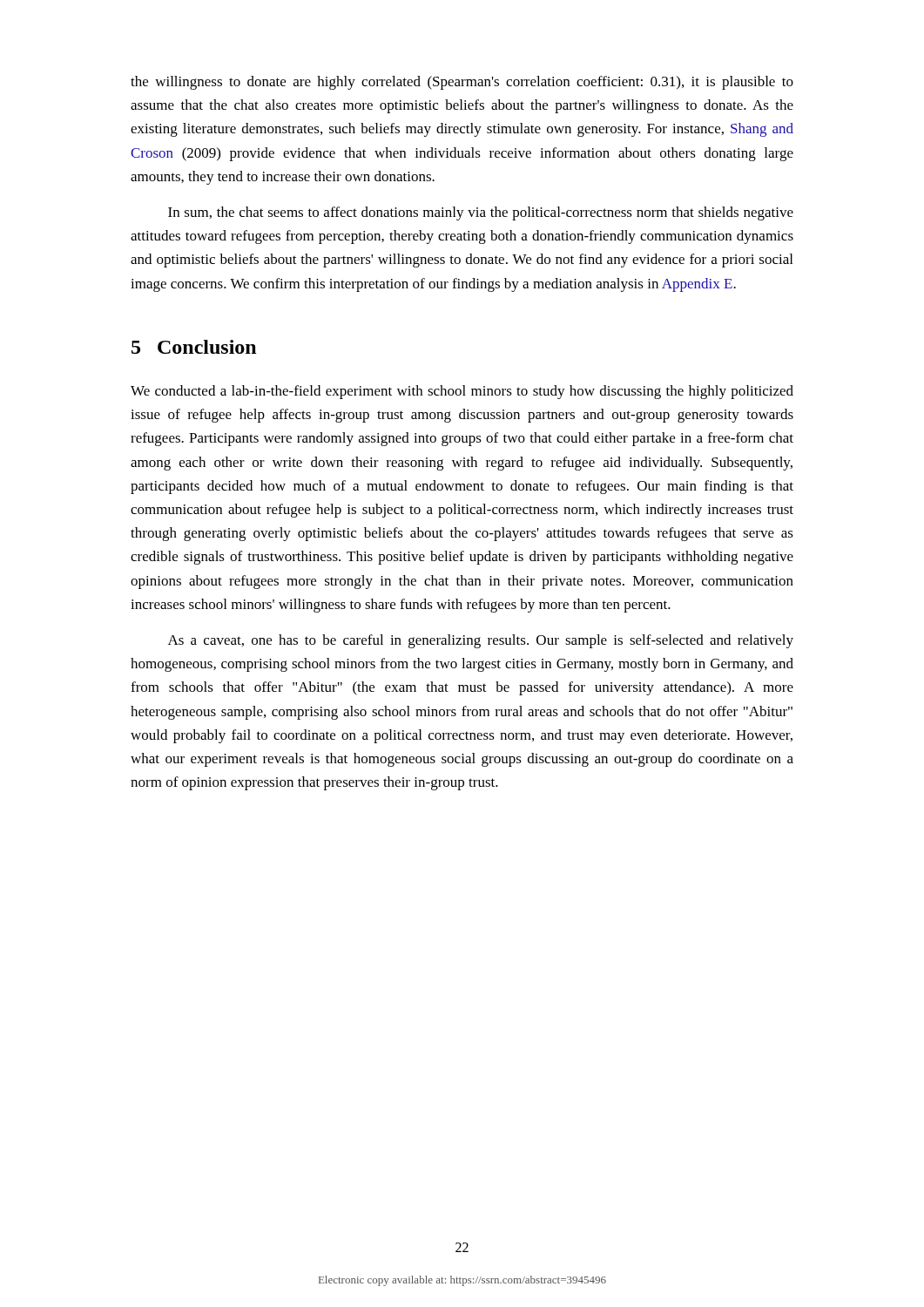Click where it says "5 Conclusion"
Image resolution: width=924 pixels, height=1307 pixels.
194,347
